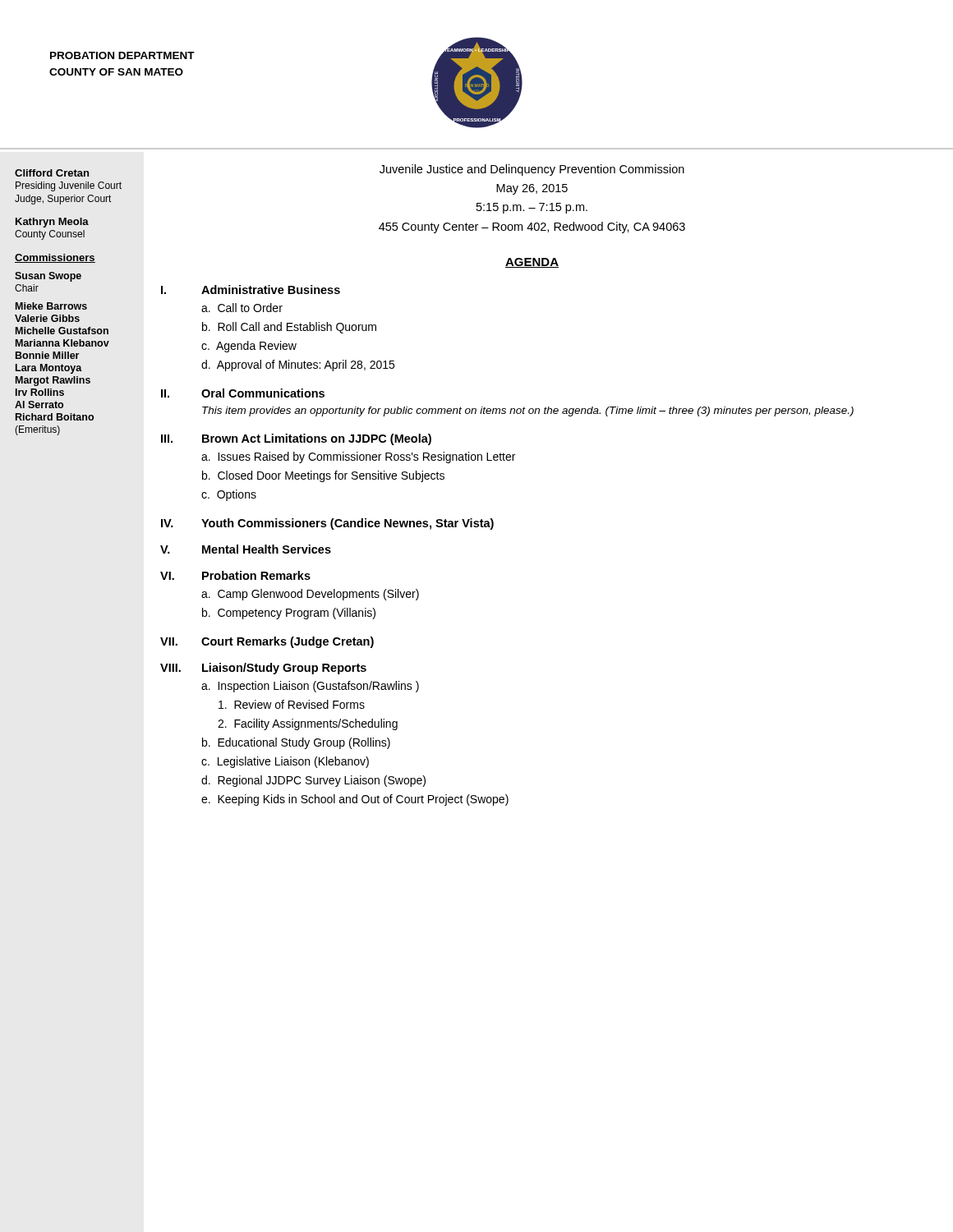Viewport: 953px width, 1232px height.
Task: Locate the logo
Action: coord(476,82)
